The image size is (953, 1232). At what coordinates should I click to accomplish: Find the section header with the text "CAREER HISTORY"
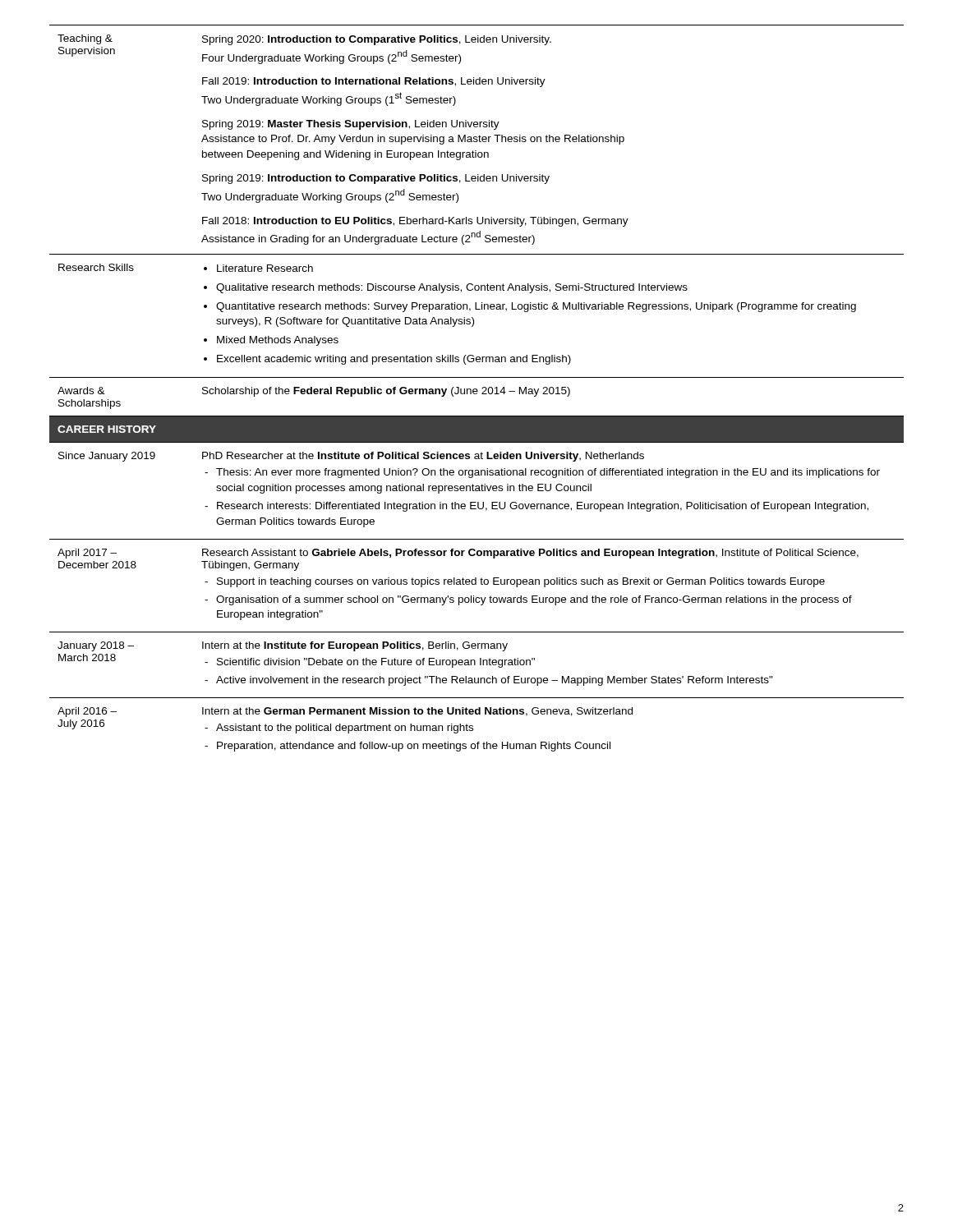[107, 429]
